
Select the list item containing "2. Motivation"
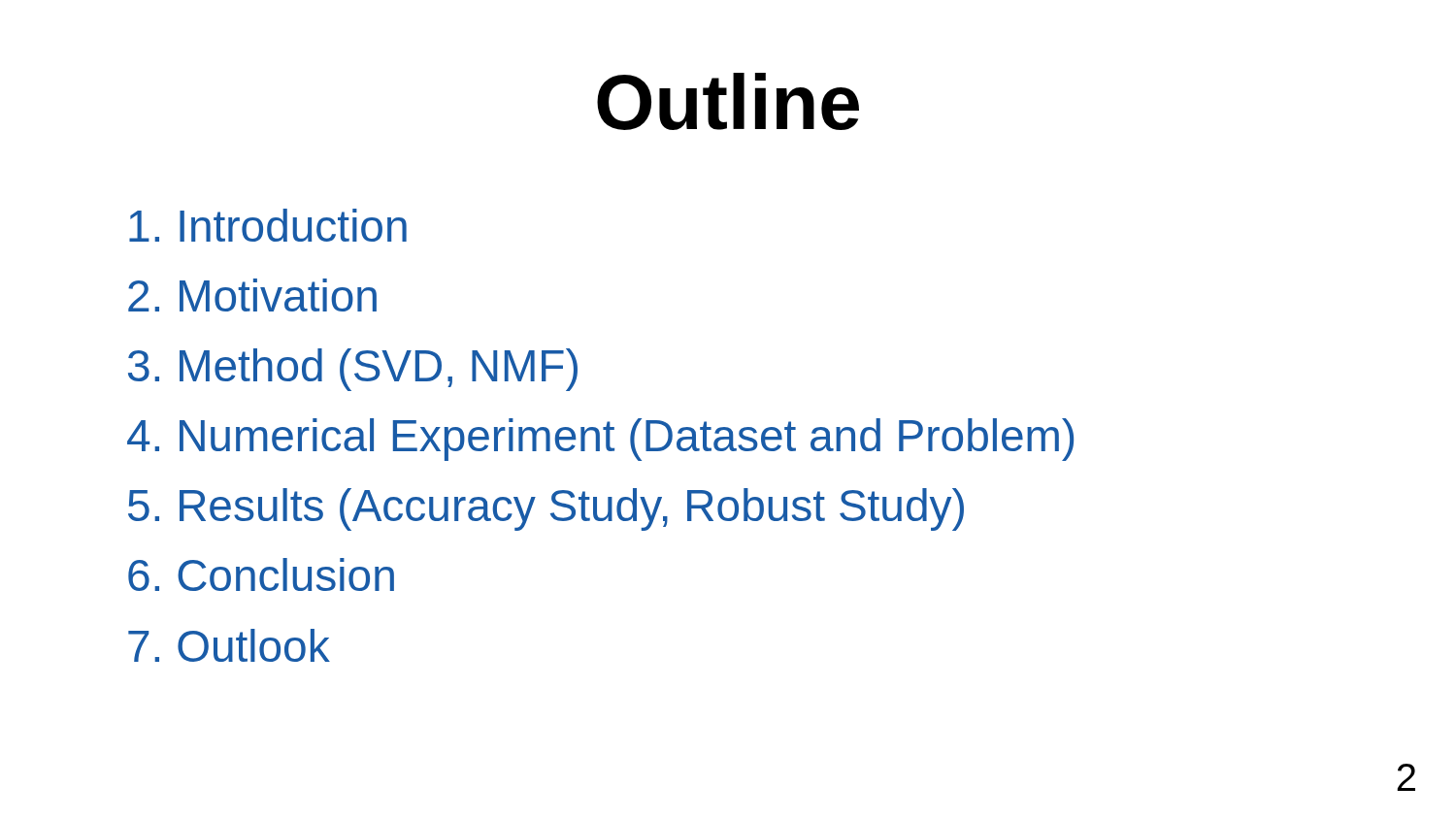click(x=253, y=296)
